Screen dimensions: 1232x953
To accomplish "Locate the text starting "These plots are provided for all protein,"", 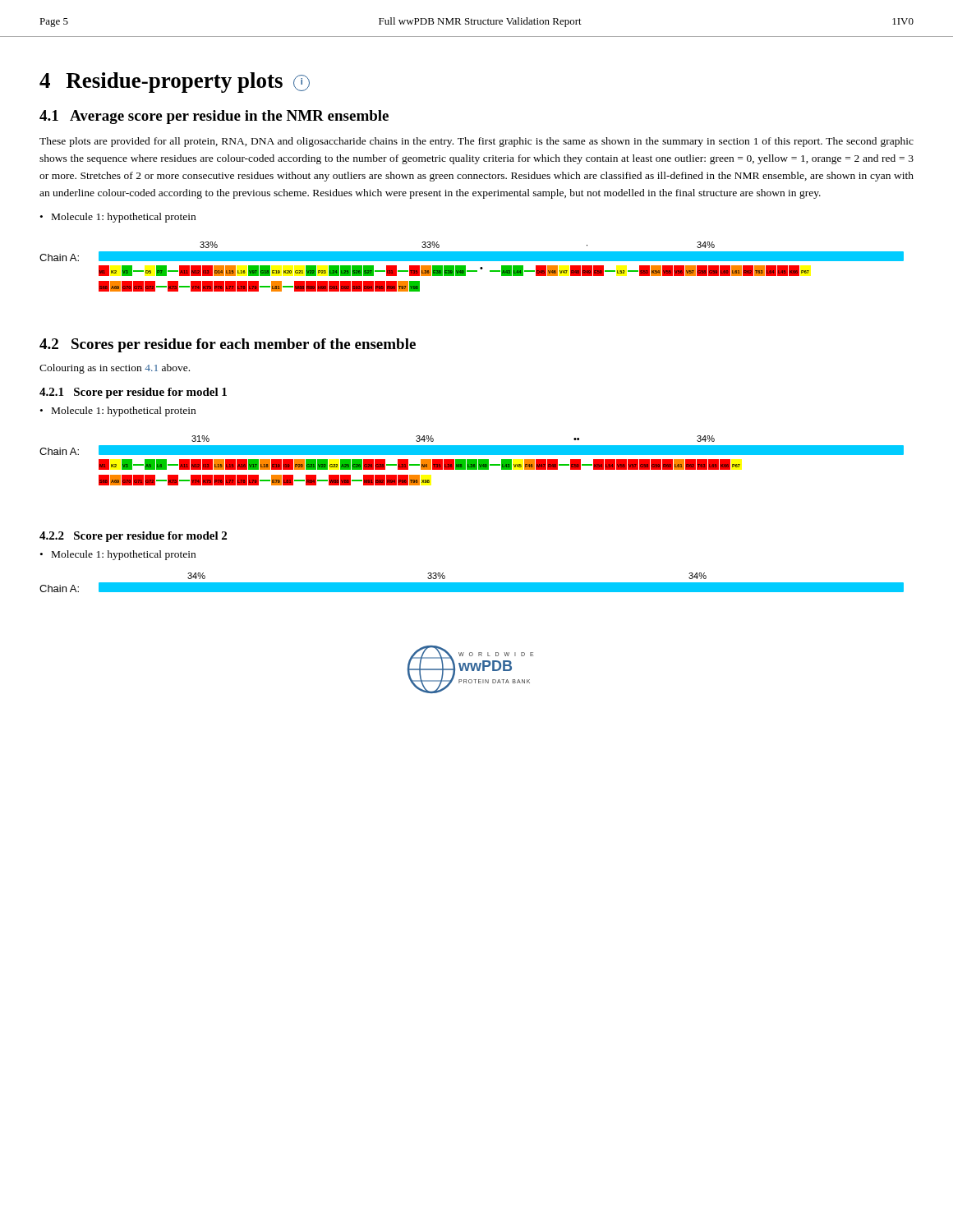I will (476, 167).
